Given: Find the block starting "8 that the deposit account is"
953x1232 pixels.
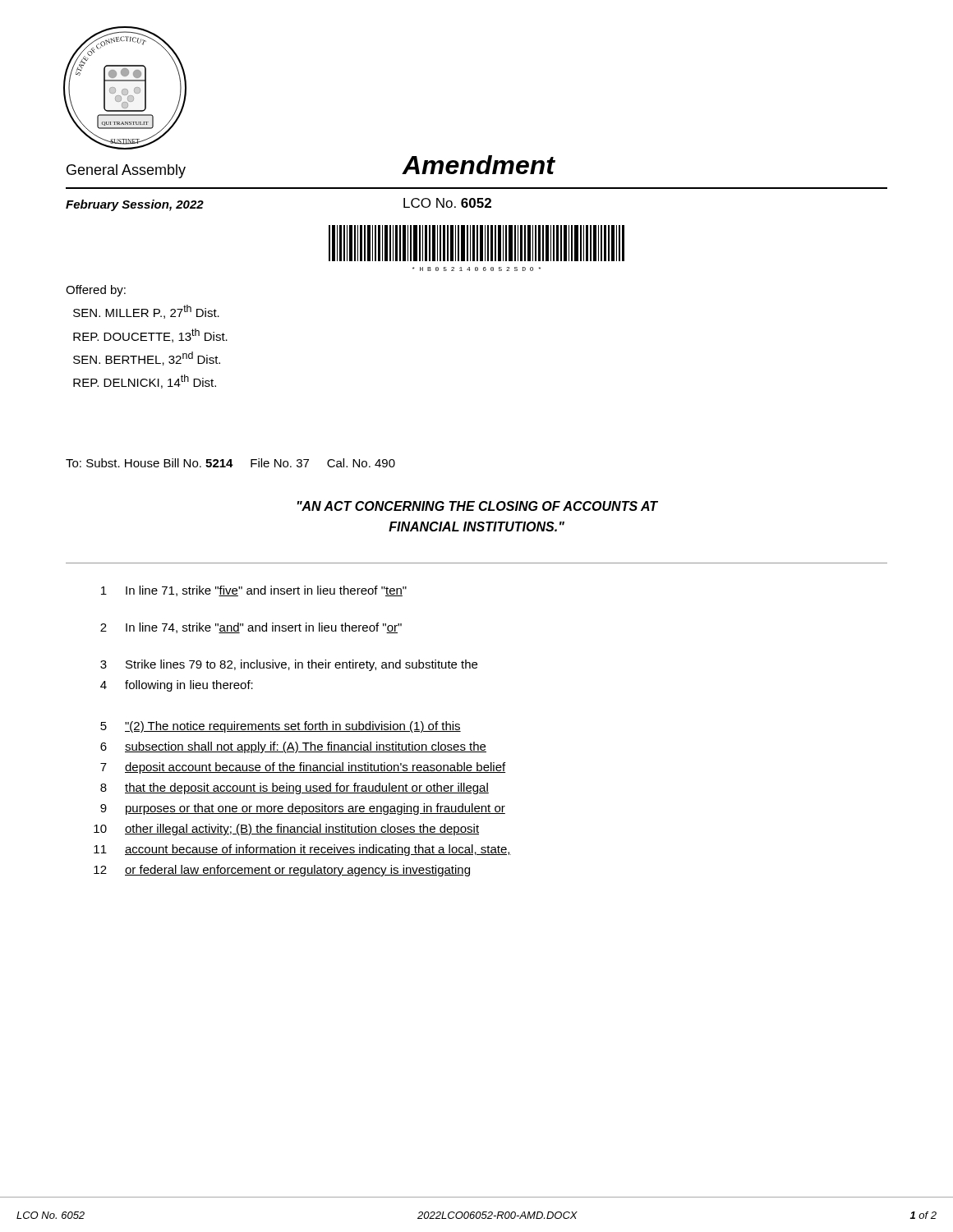Looking at the screenshot, I should (277, 787).
